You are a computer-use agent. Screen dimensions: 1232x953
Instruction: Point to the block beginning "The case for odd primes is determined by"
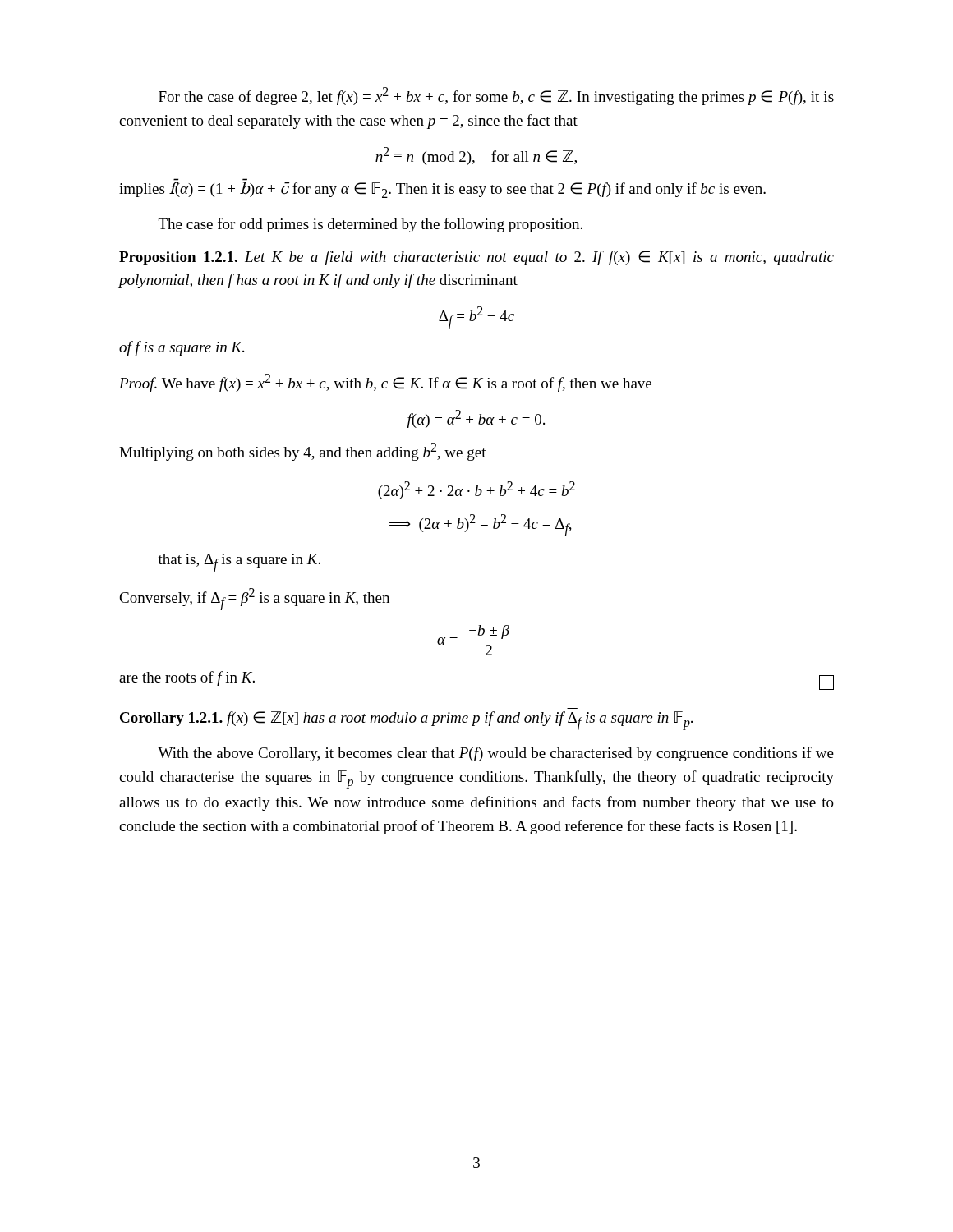click(x=476, y=224)
